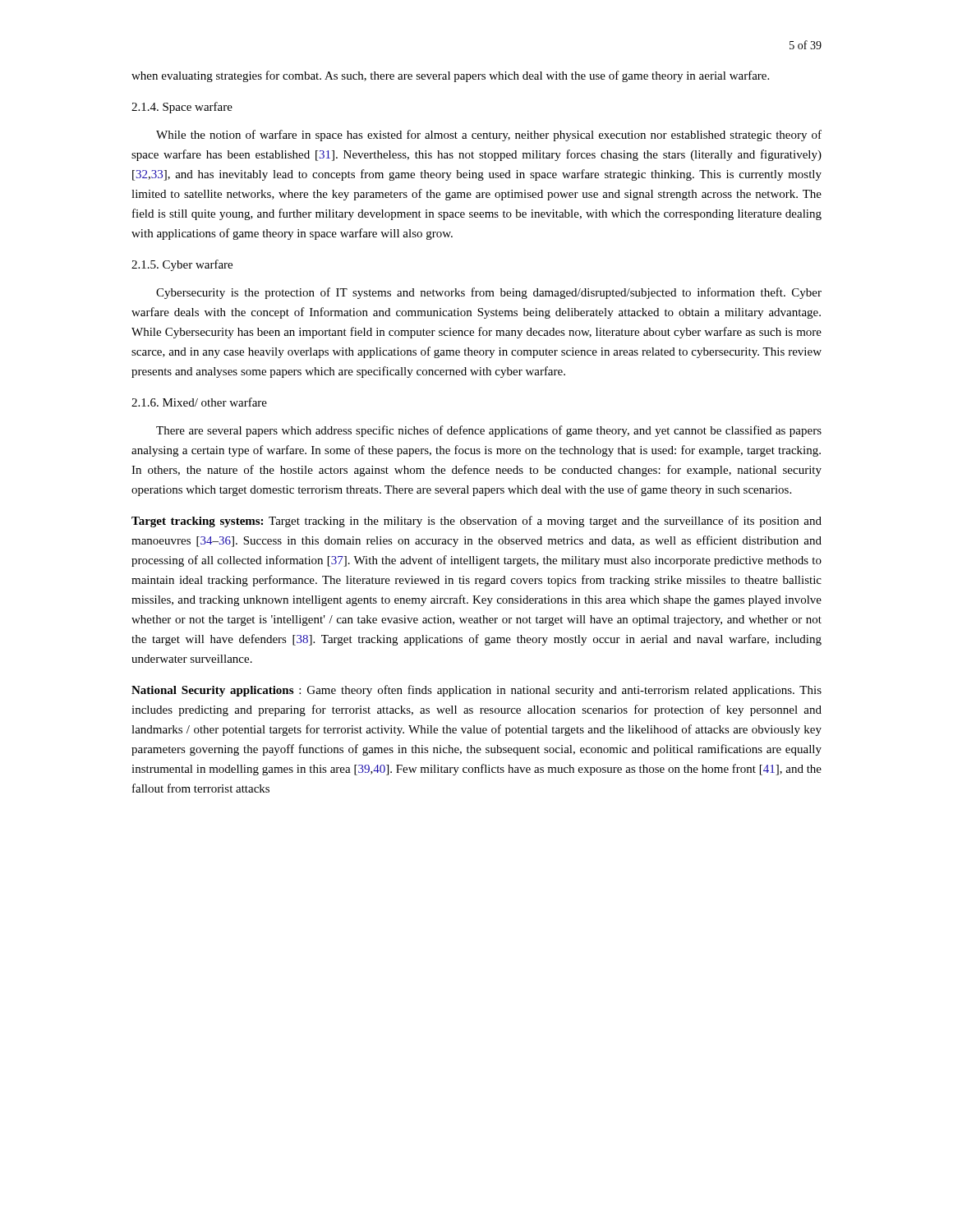Select the section header that says "2.1.5. Cyber warfare"

pyautogui.click(x=182, y=265)
